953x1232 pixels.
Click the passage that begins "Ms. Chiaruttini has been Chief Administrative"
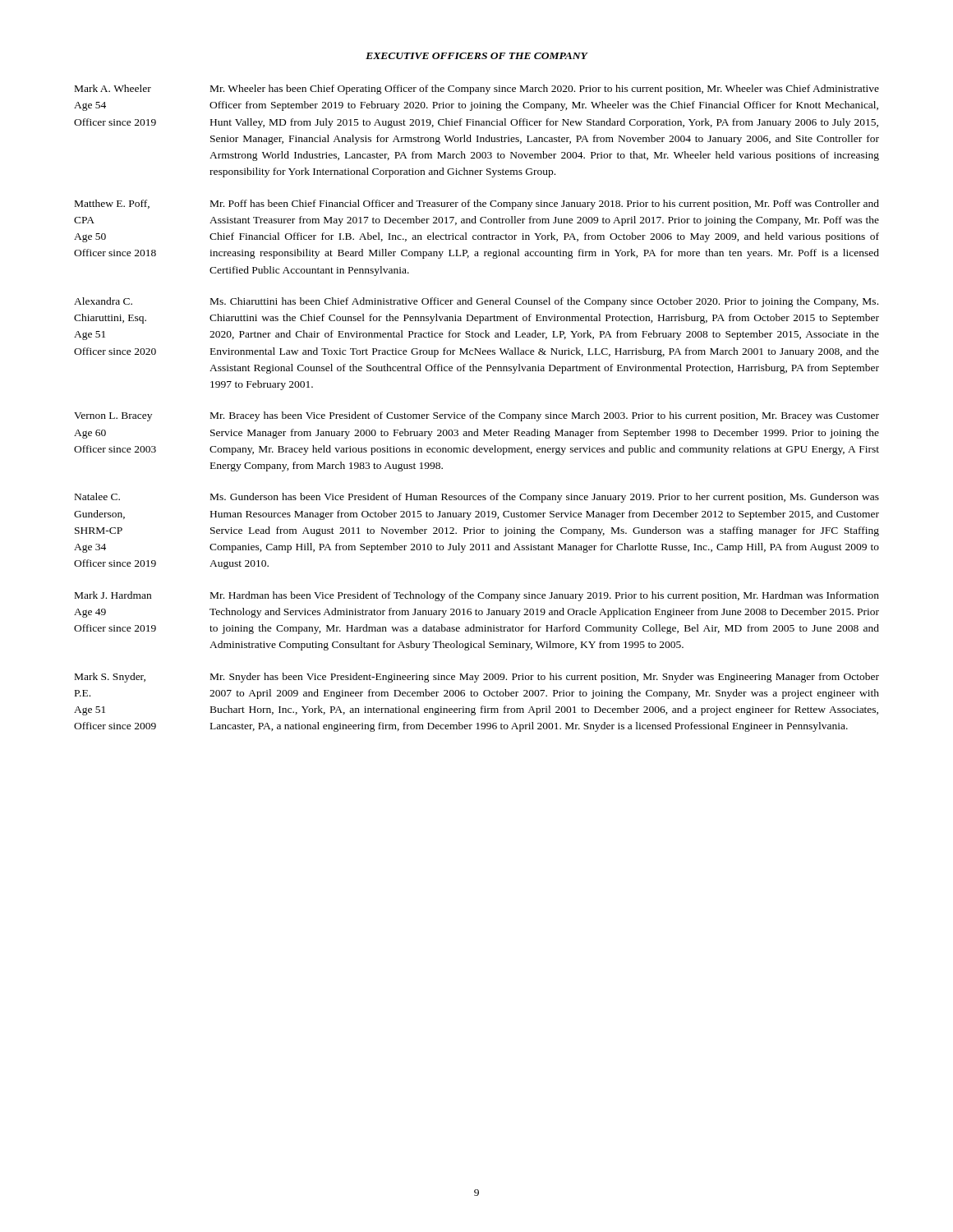[x=544, y=342]
